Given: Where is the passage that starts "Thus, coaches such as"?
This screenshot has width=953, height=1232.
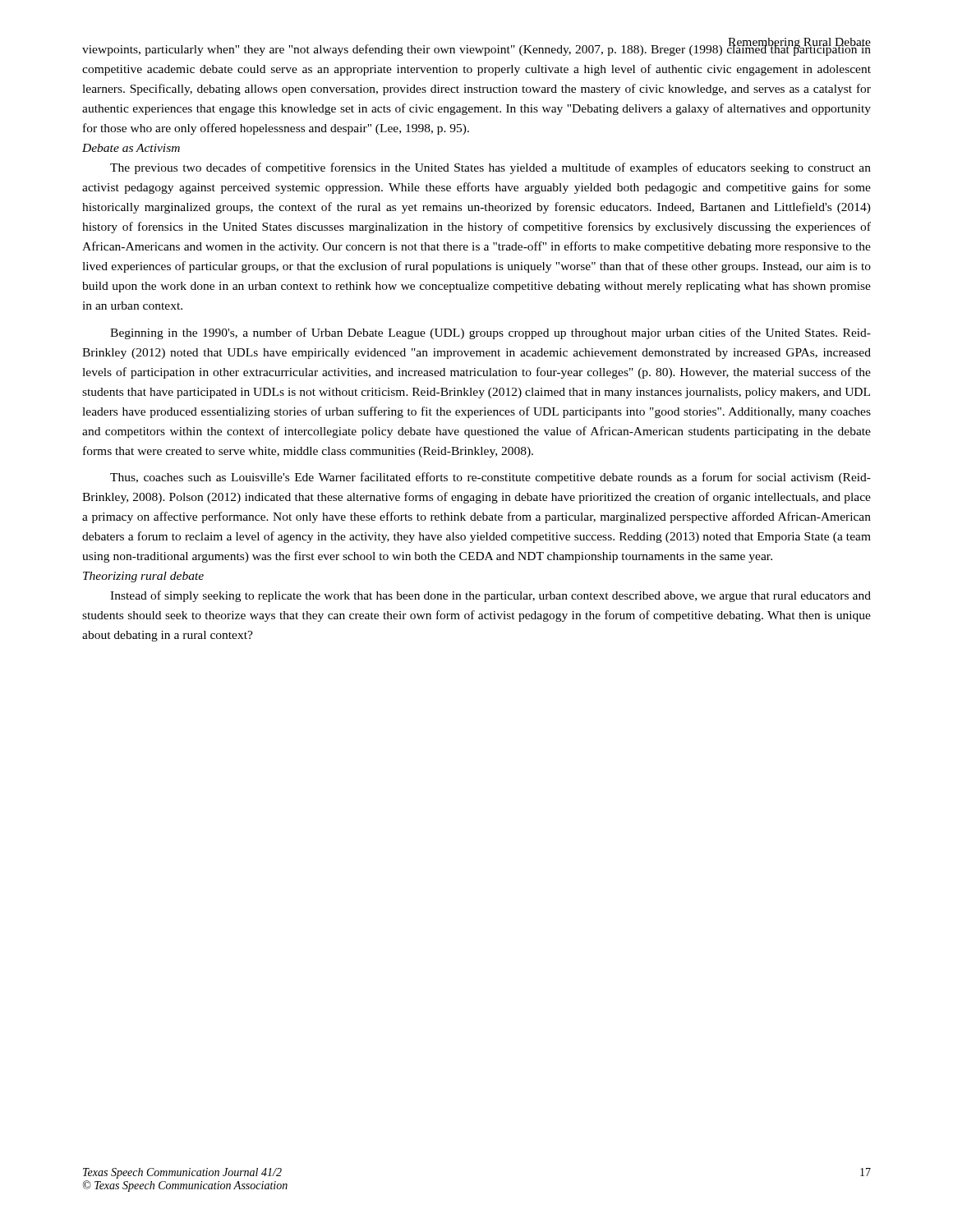Looking at the screenshot, I should pyautogui.click(x=476, y=517).
